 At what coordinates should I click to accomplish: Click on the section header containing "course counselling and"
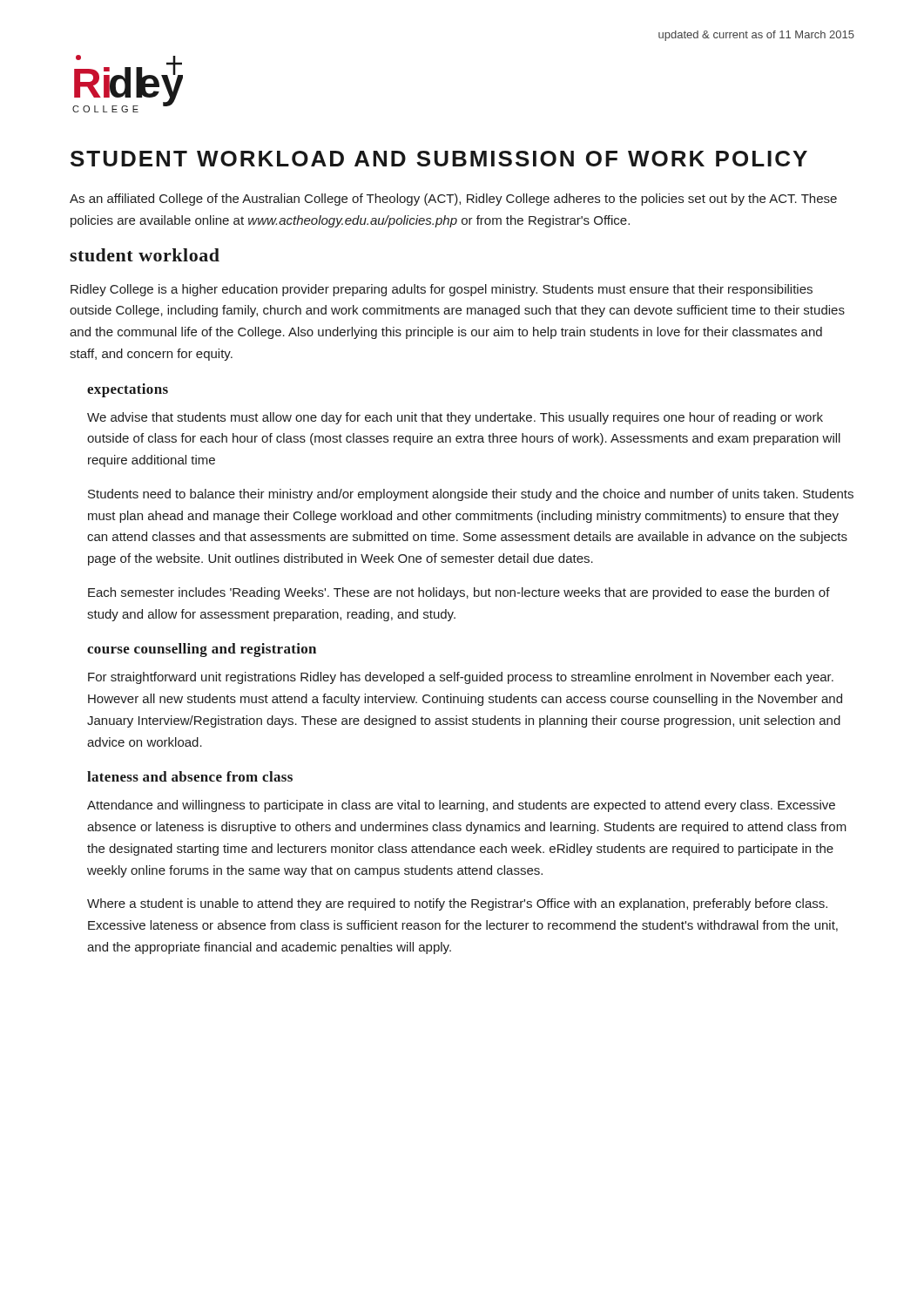click(202, 649)
